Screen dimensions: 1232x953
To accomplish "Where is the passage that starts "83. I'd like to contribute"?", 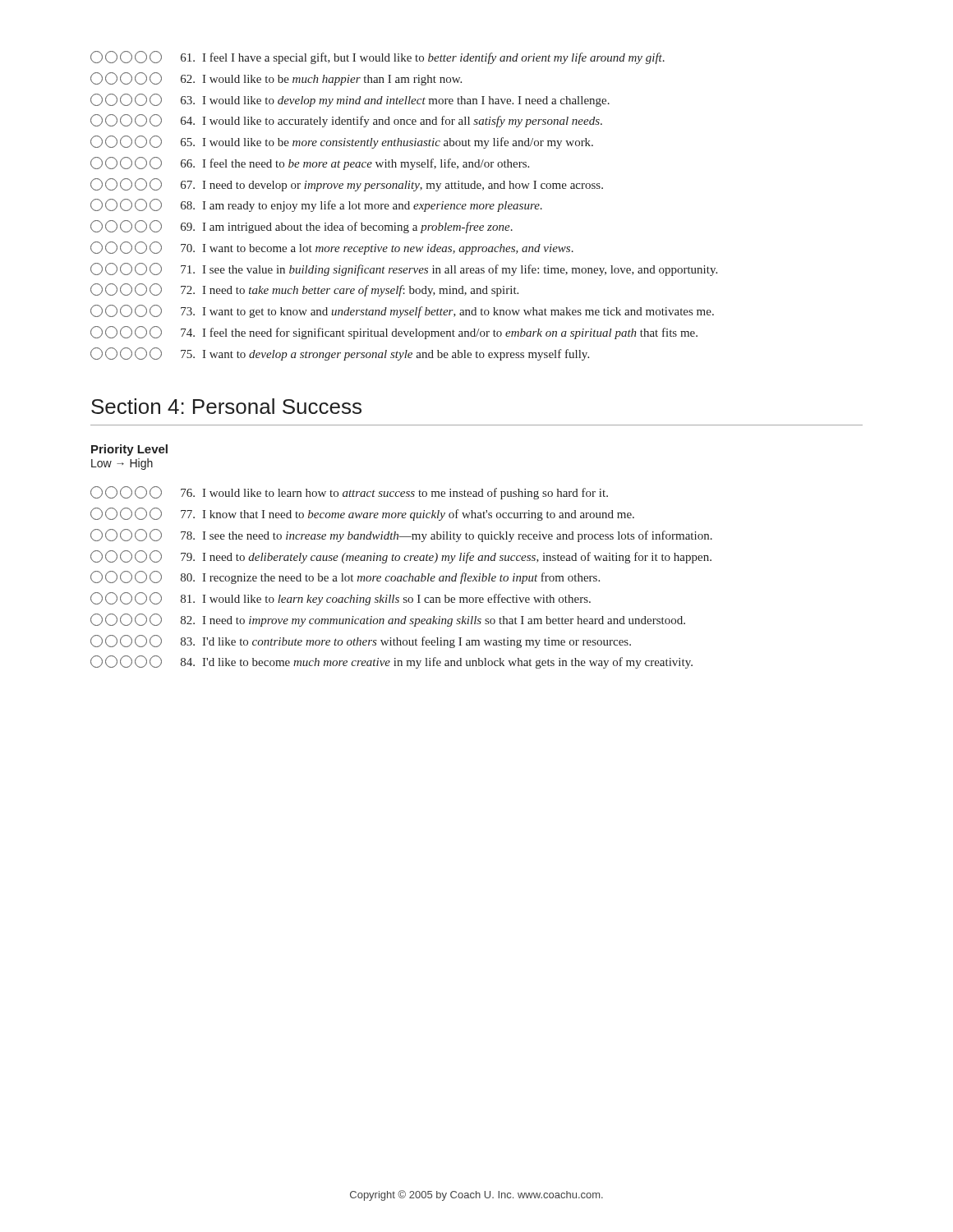I will 476,642.
